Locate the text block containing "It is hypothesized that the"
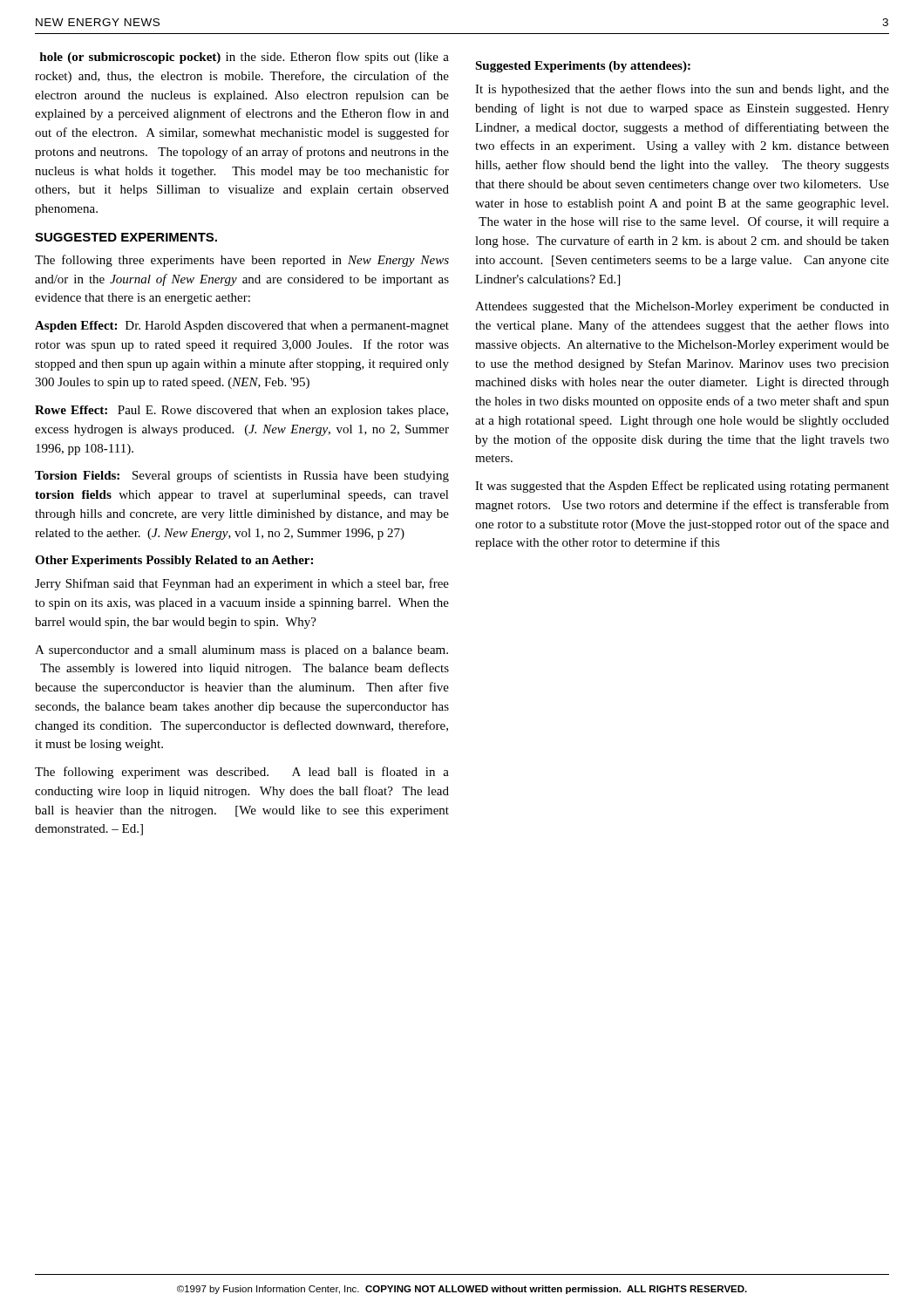 click(682, 184)
